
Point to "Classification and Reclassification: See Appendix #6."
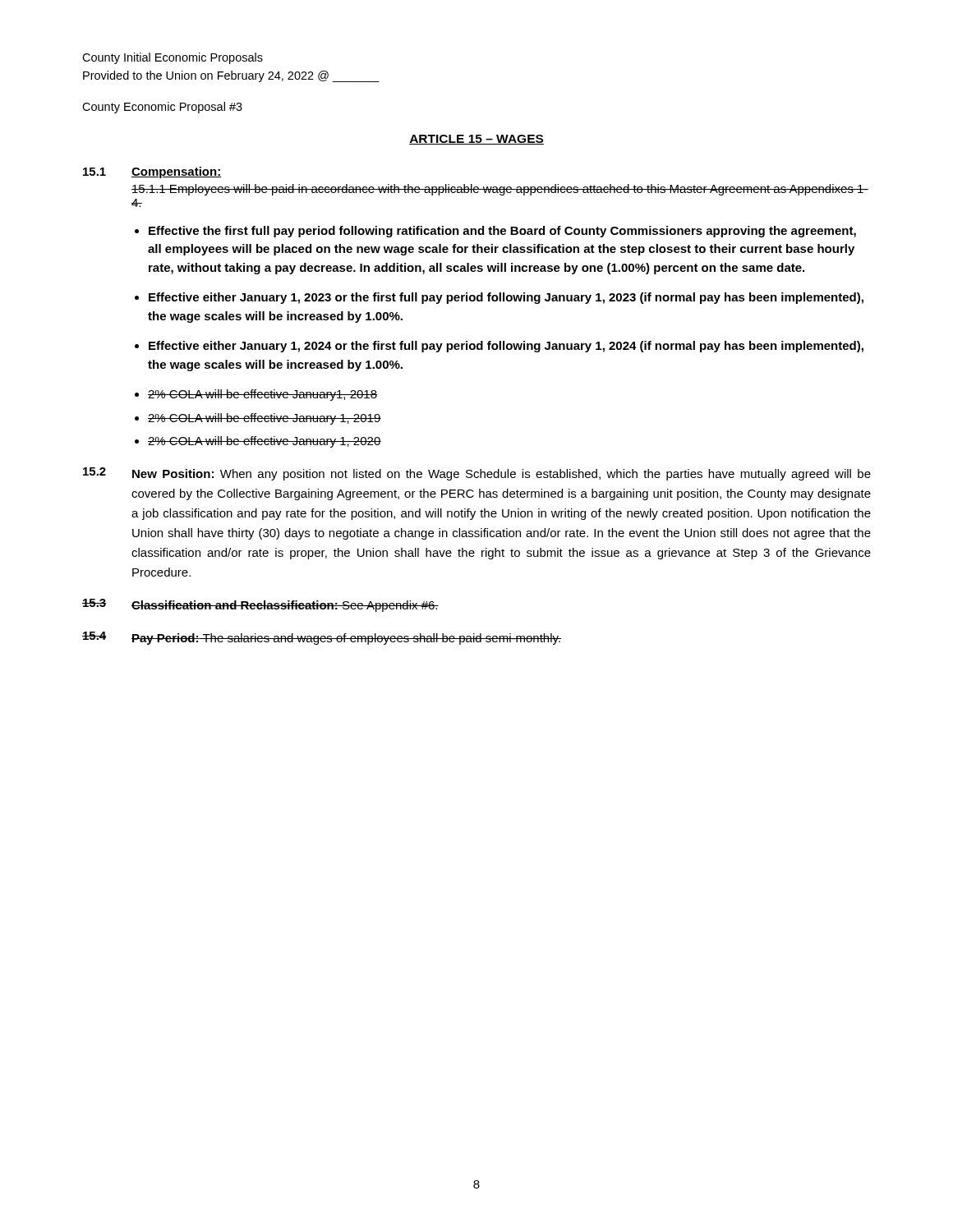pos(285,604)
